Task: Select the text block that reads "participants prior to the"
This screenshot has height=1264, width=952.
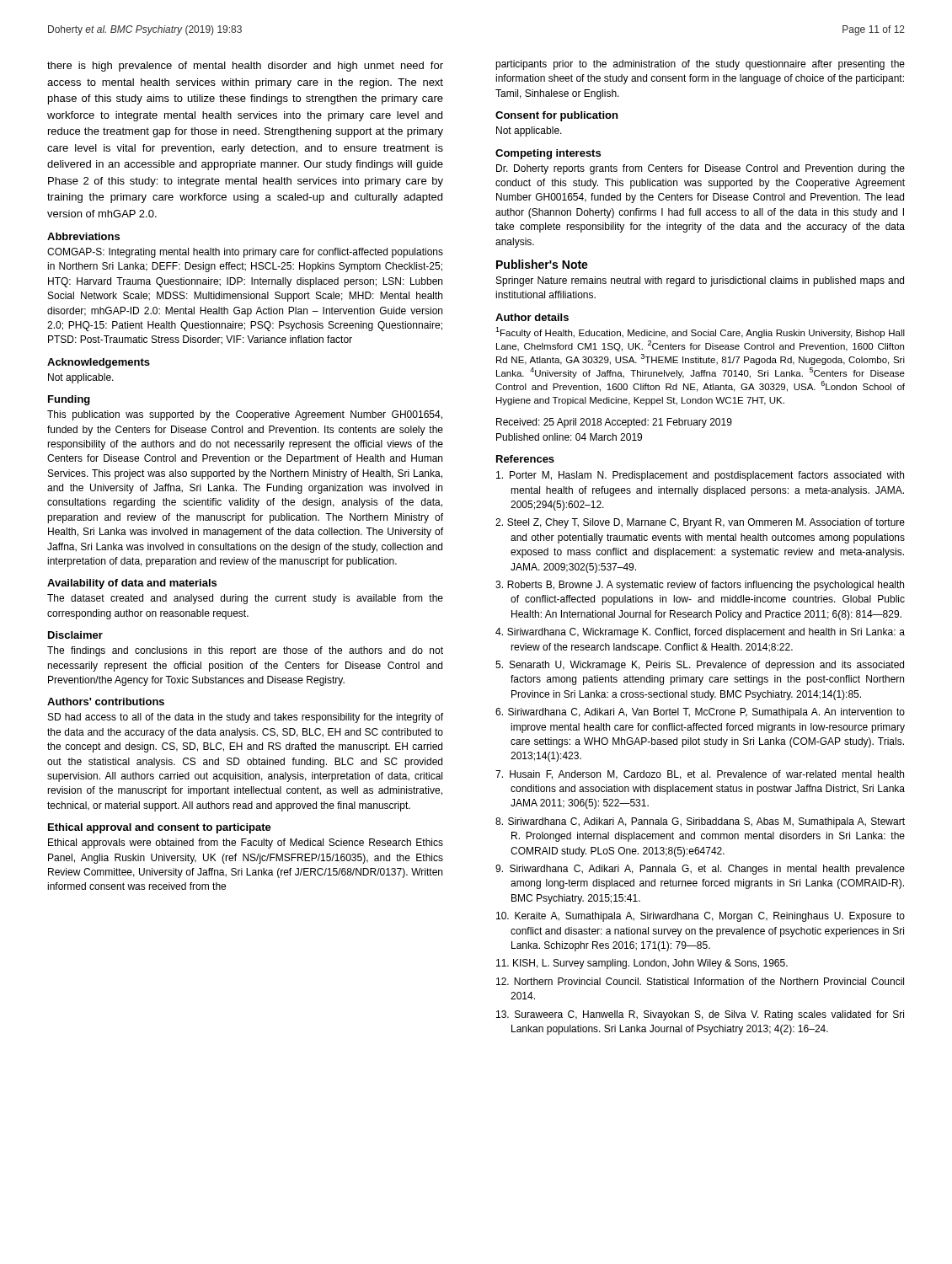Action: [x=700, y=79]
